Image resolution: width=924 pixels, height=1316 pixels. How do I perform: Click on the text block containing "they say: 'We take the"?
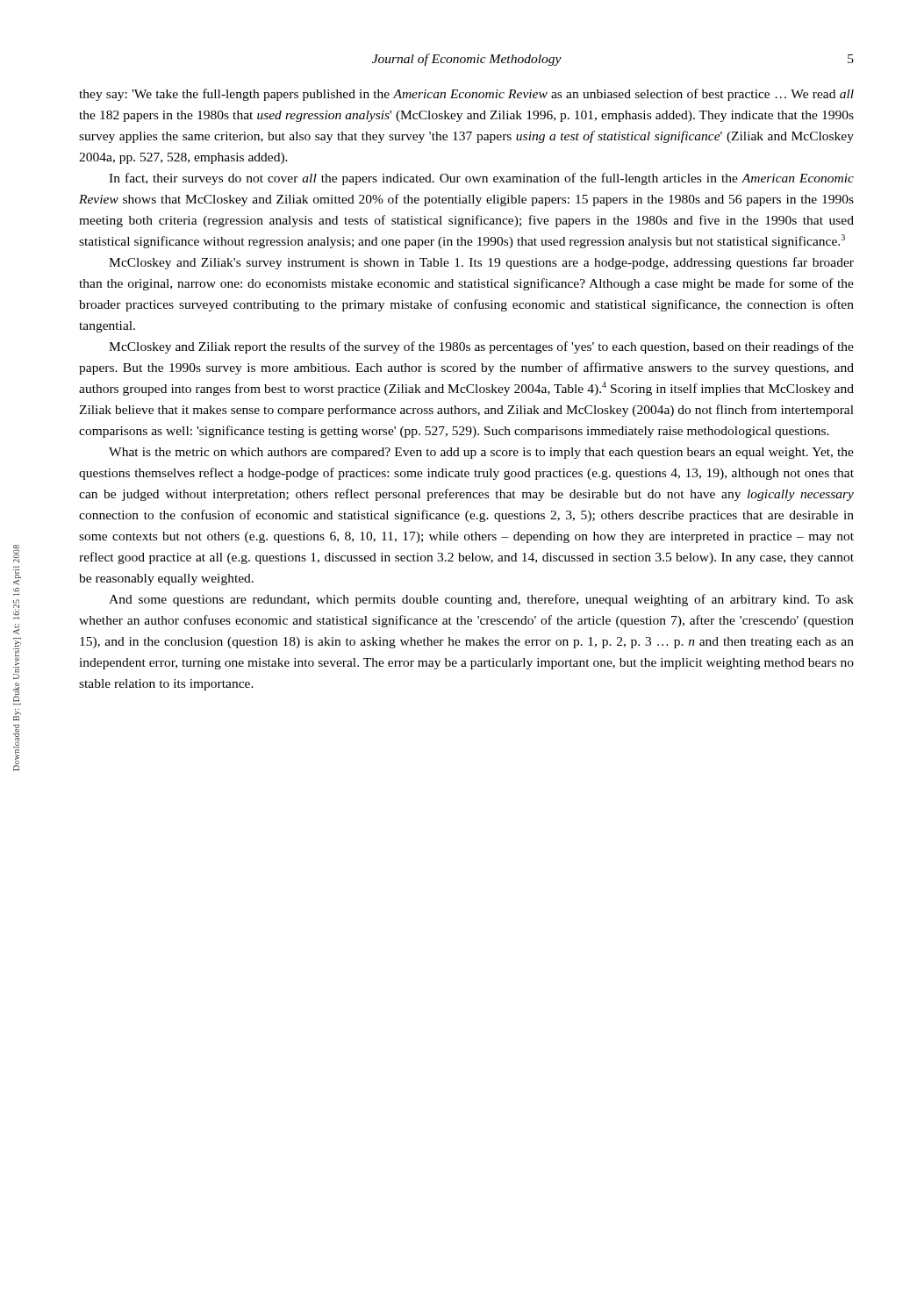click(466, 125)
